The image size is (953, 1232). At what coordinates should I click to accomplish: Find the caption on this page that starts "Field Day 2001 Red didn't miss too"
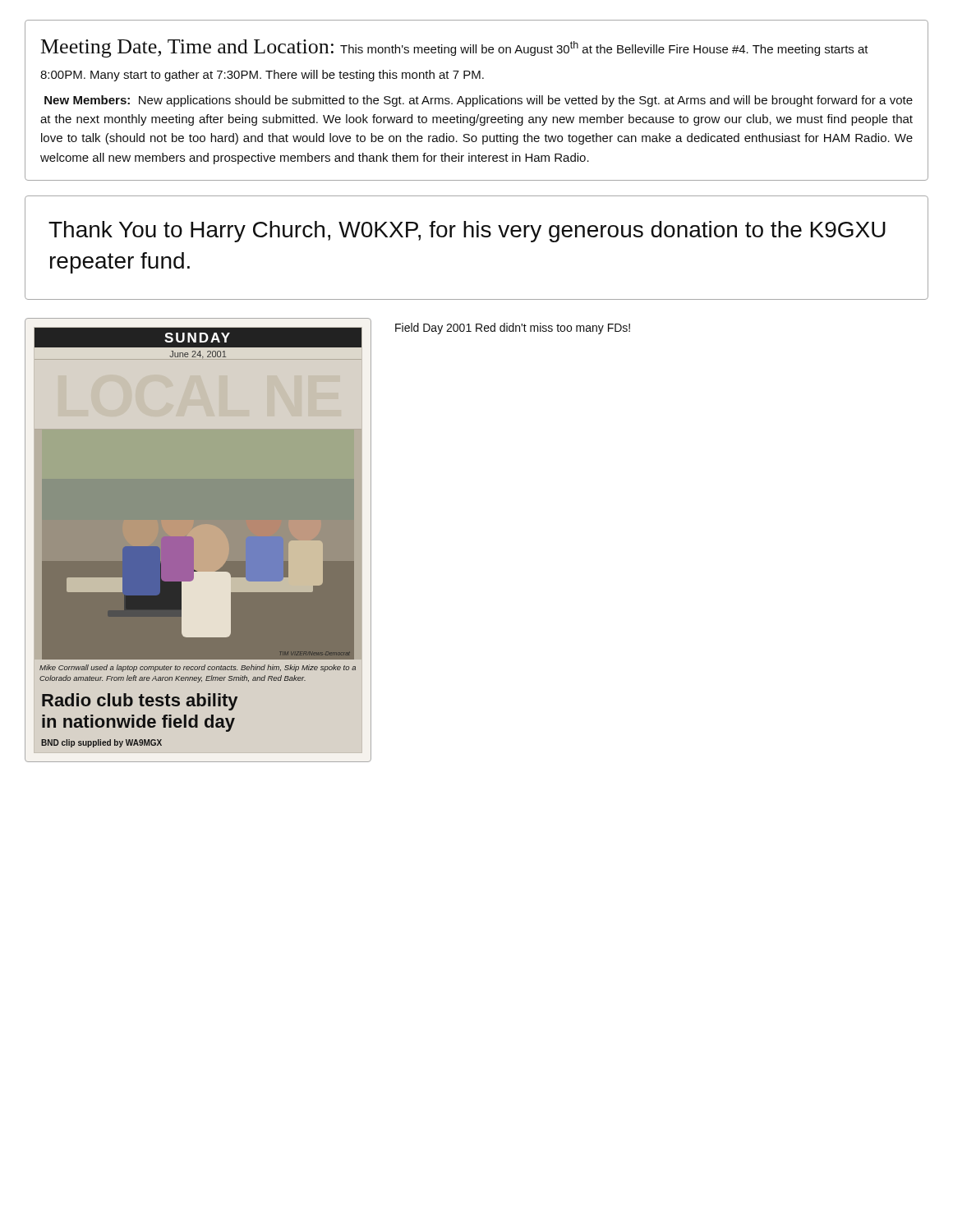coord(513,328)
